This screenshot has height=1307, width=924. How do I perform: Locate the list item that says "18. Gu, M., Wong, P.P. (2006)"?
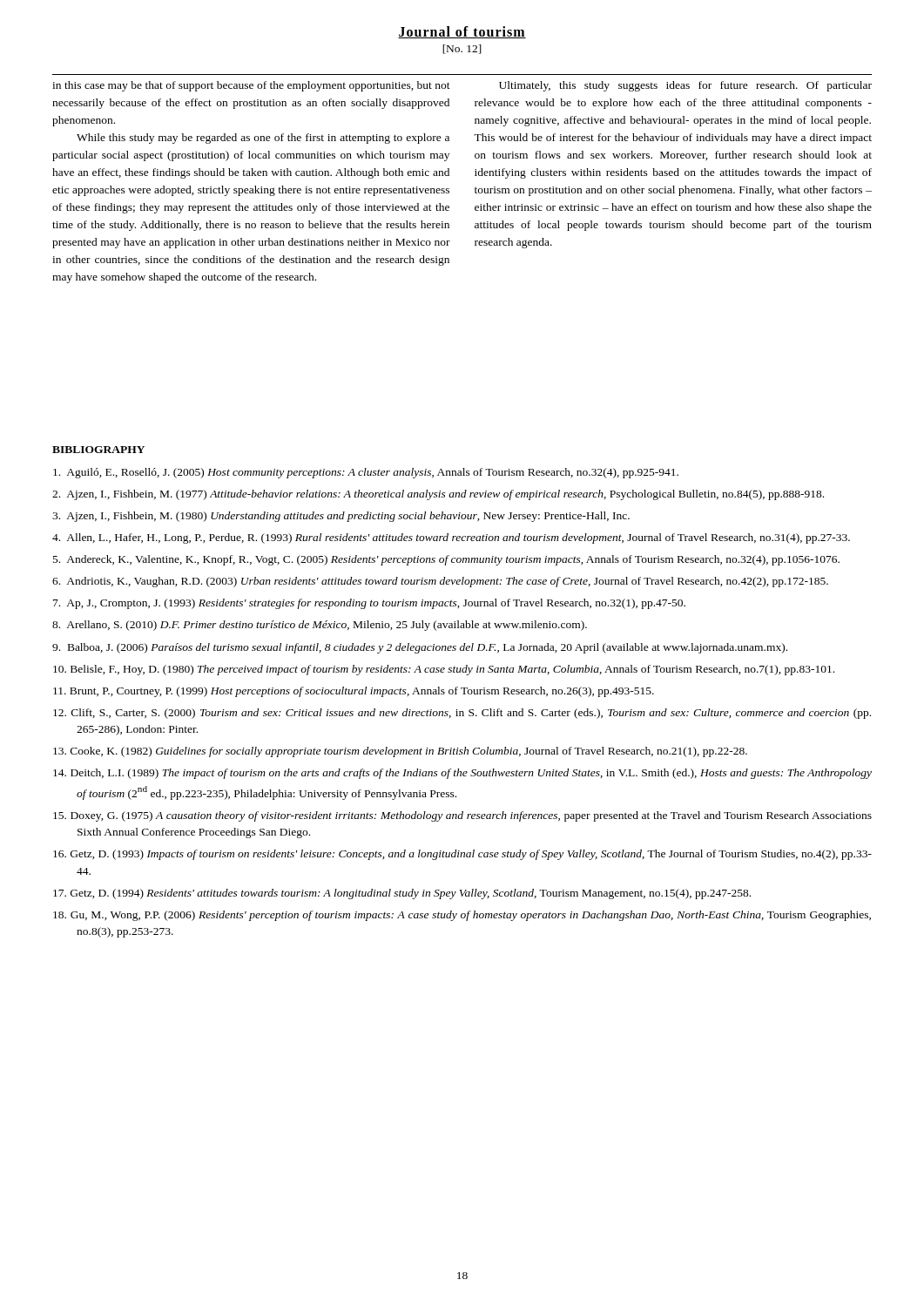[462, 923]
